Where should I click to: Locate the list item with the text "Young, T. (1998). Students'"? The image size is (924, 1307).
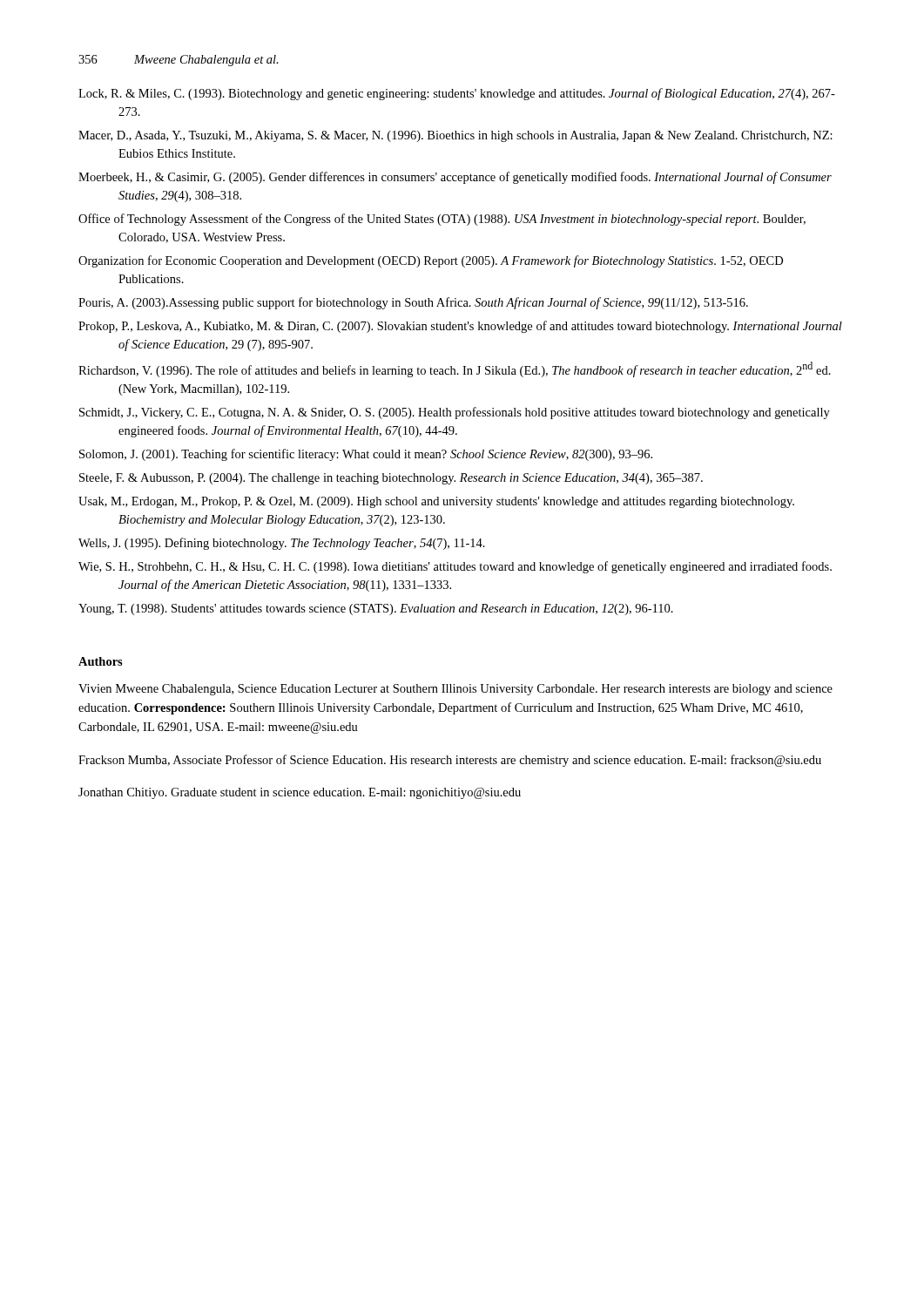(x=376, y=608)
